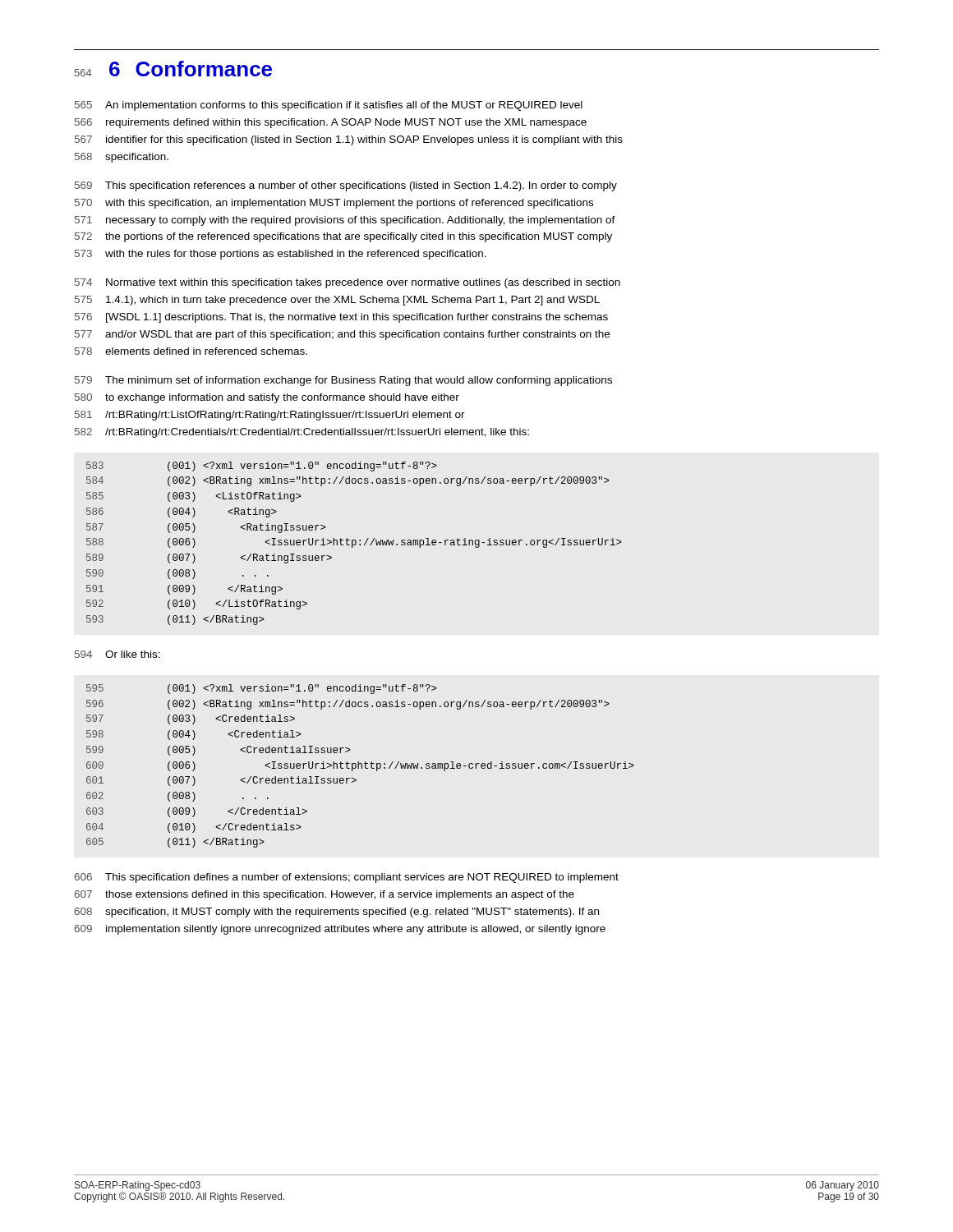Image resolution: width=953 pixels, height=1232 pixels.
Task: Locate the text block that reads "606This specification defines a number of"
Action: point(476,903)
